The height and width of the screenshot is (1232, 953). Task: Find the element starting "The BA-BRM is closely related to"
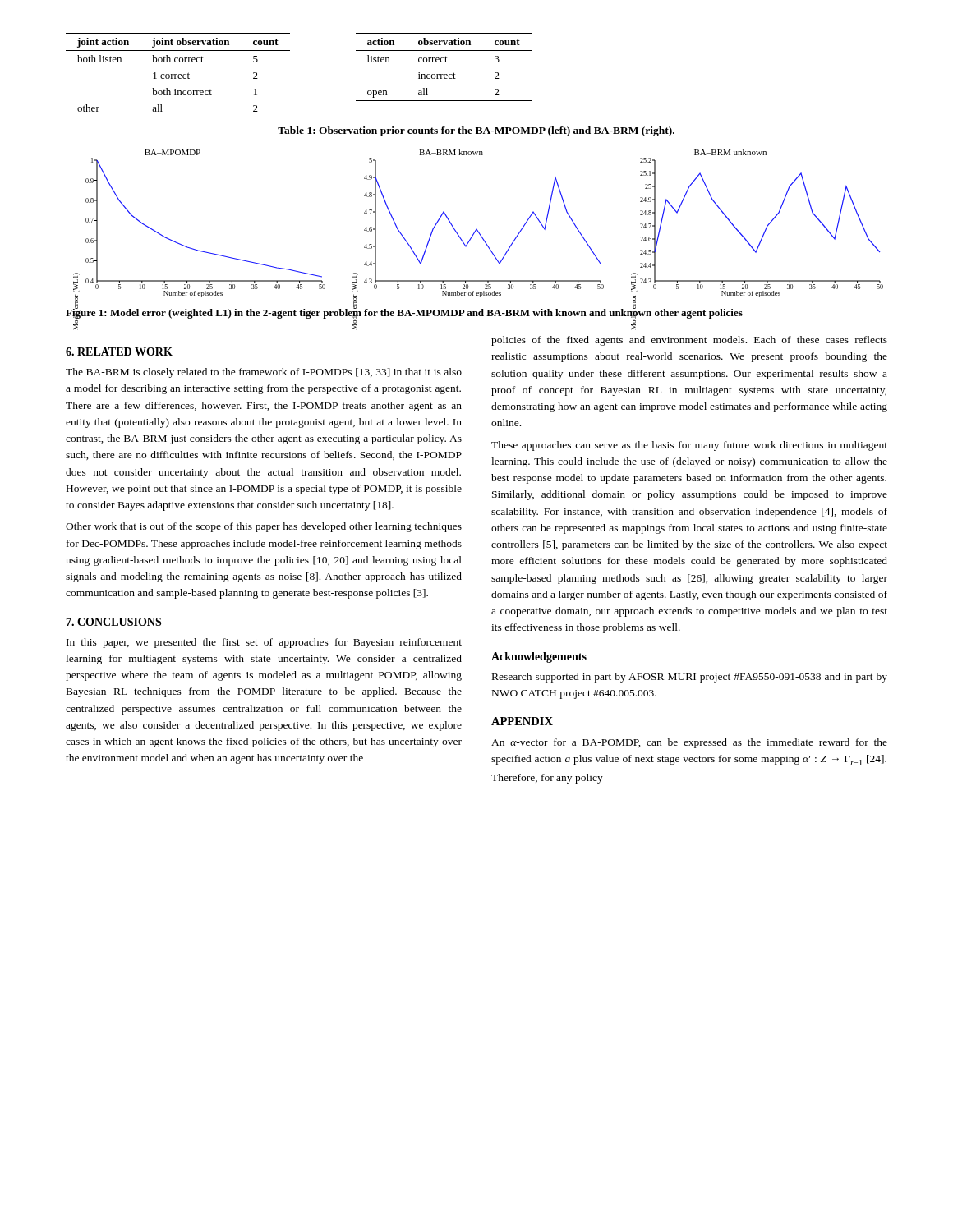(264, 483)
